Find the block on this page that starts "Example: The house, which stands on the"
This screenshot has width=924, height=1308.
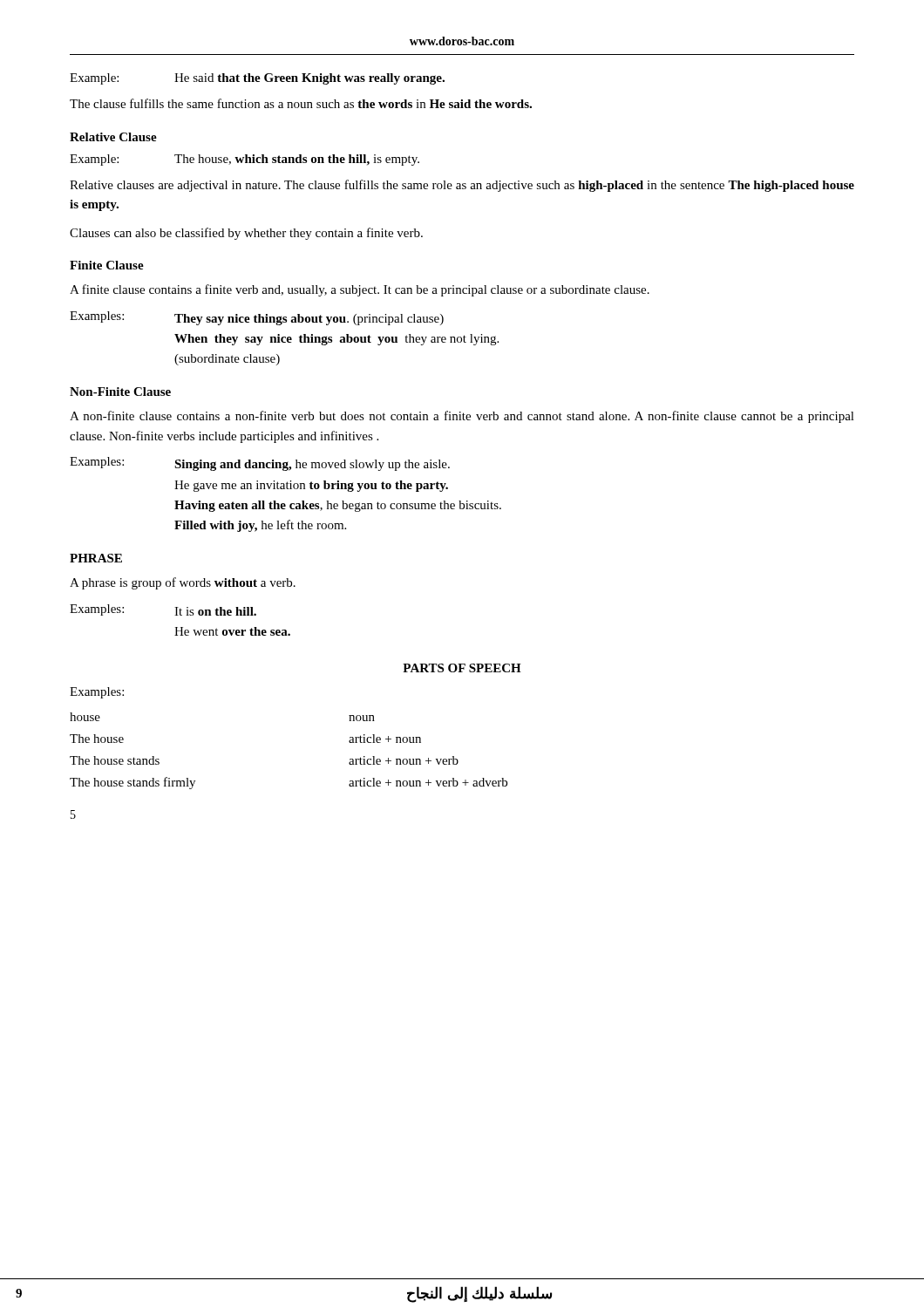(x=245, y=160)
